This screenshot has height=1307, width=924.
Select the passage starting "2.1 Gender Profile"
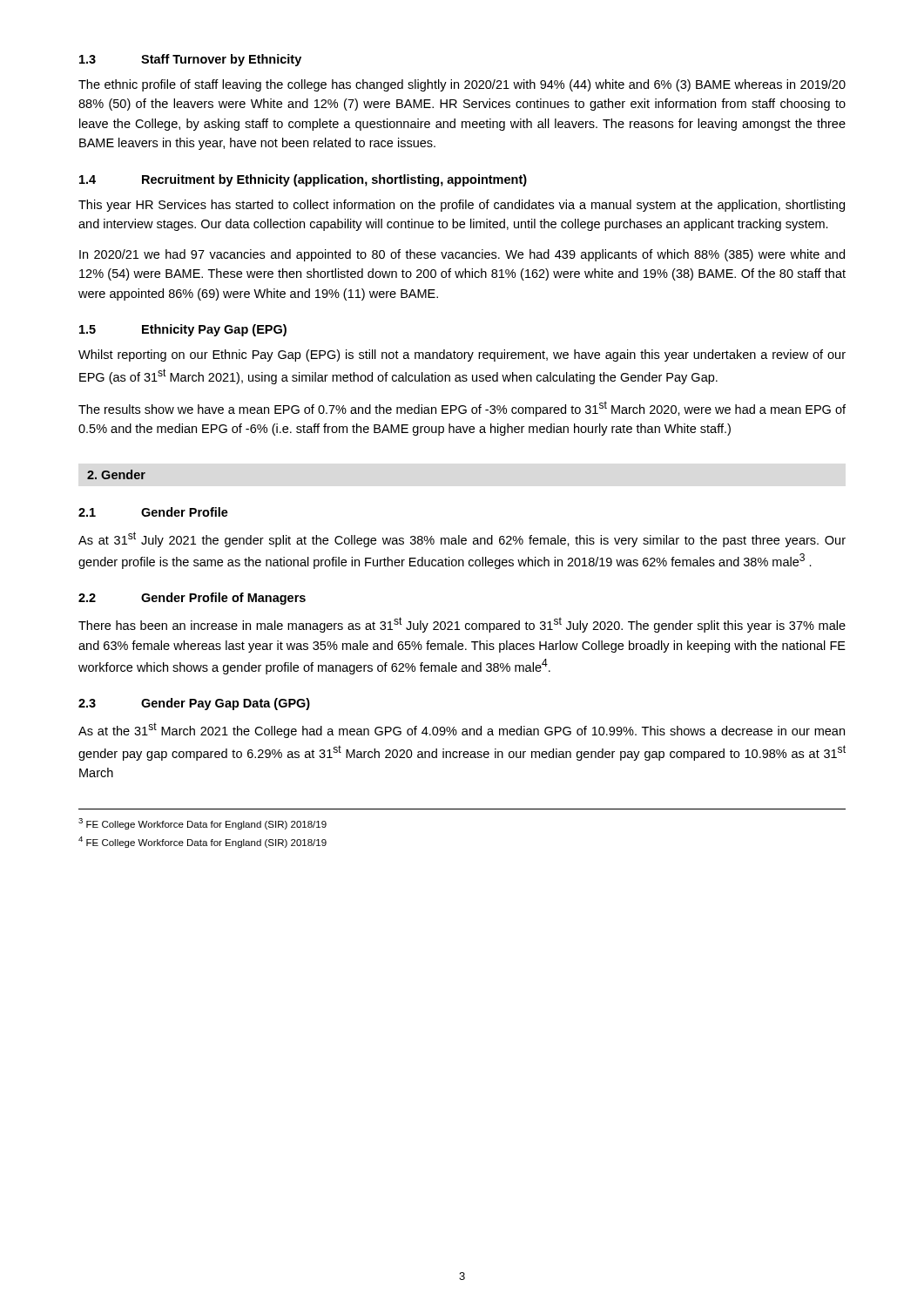[x=153, y=512]
